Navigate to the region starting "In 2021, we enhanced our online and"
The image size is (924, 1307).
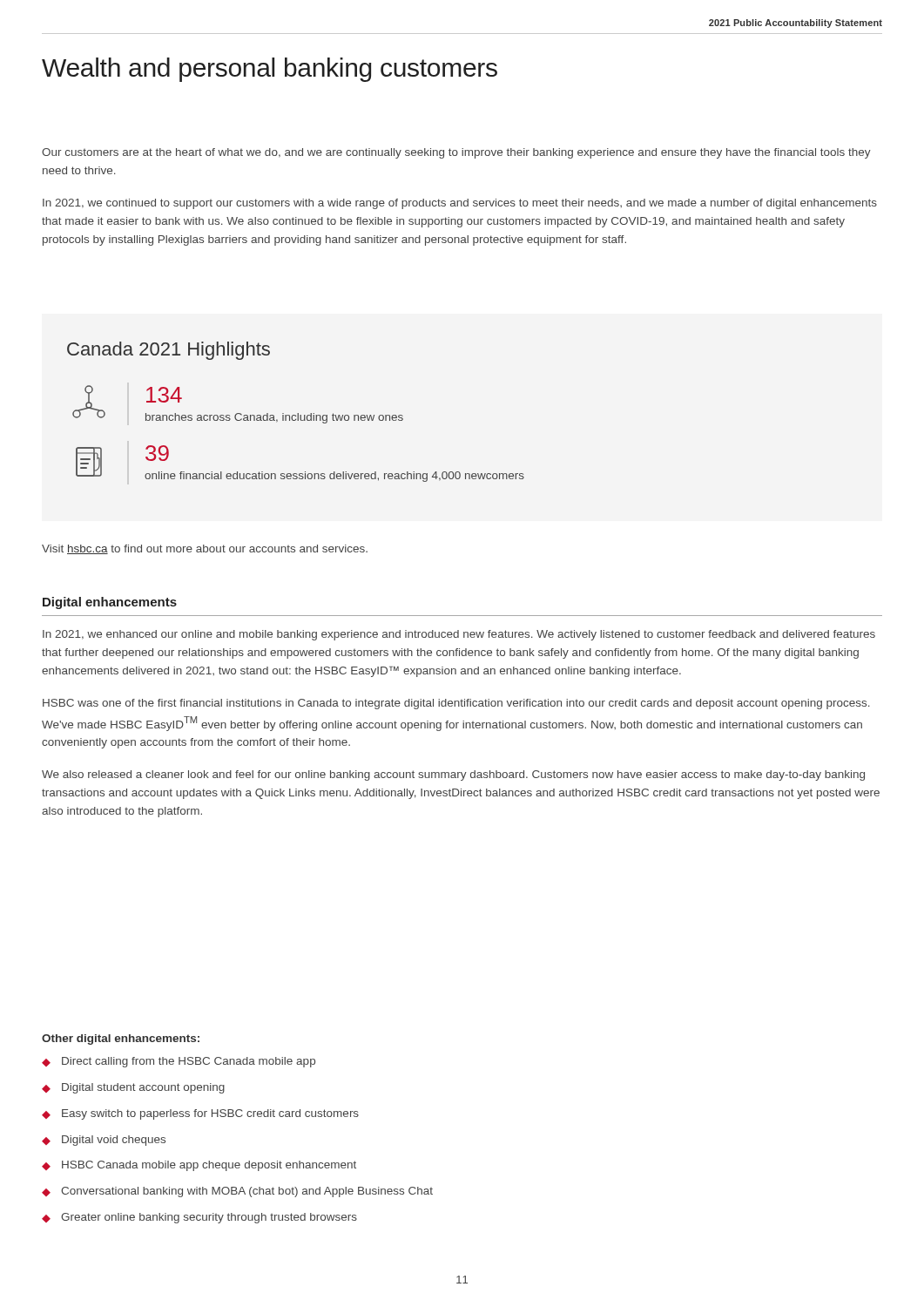click(x=462, y=723)
